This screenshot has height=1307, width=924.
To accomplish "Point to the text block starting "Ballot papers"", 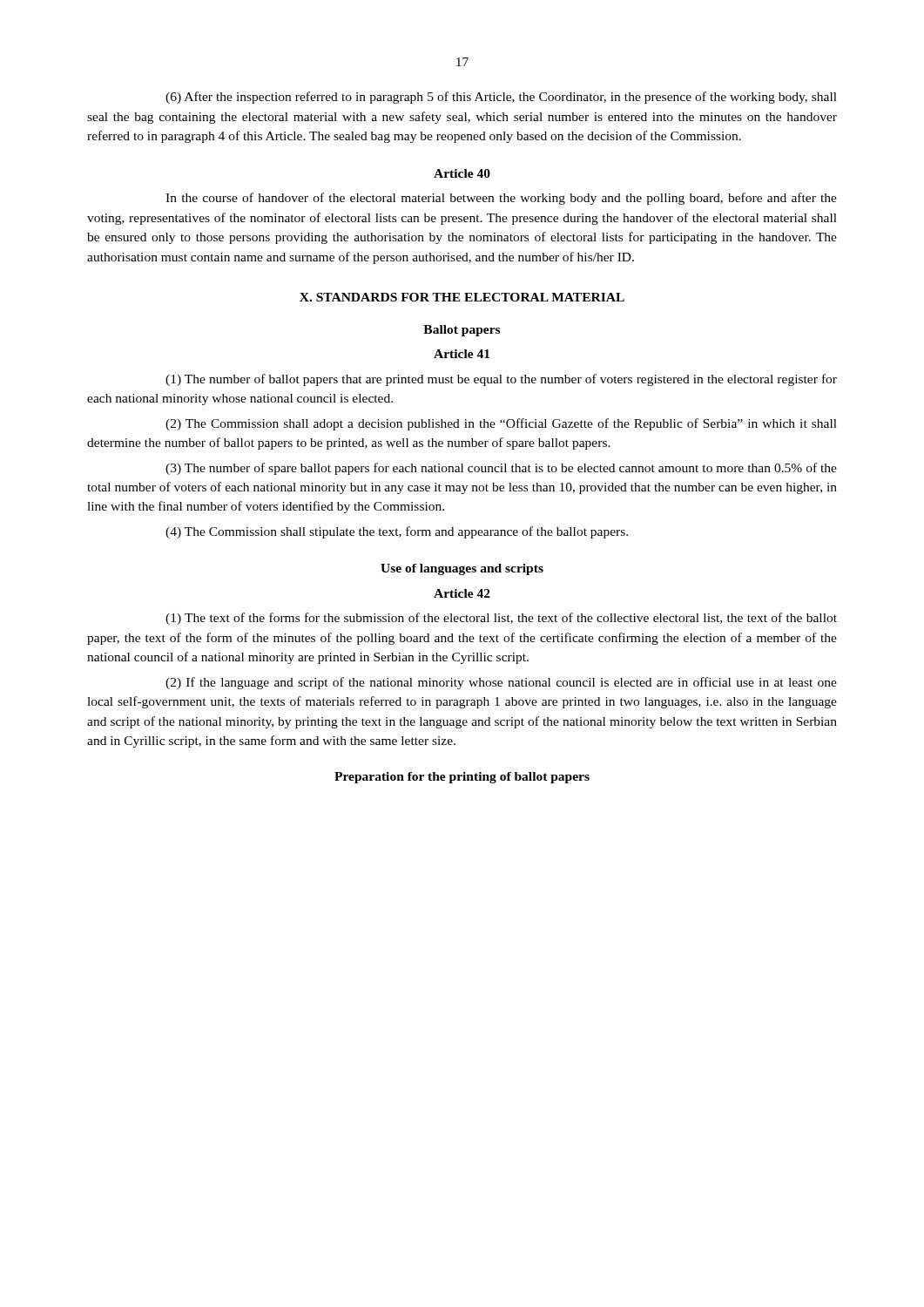I will point(462,329).
